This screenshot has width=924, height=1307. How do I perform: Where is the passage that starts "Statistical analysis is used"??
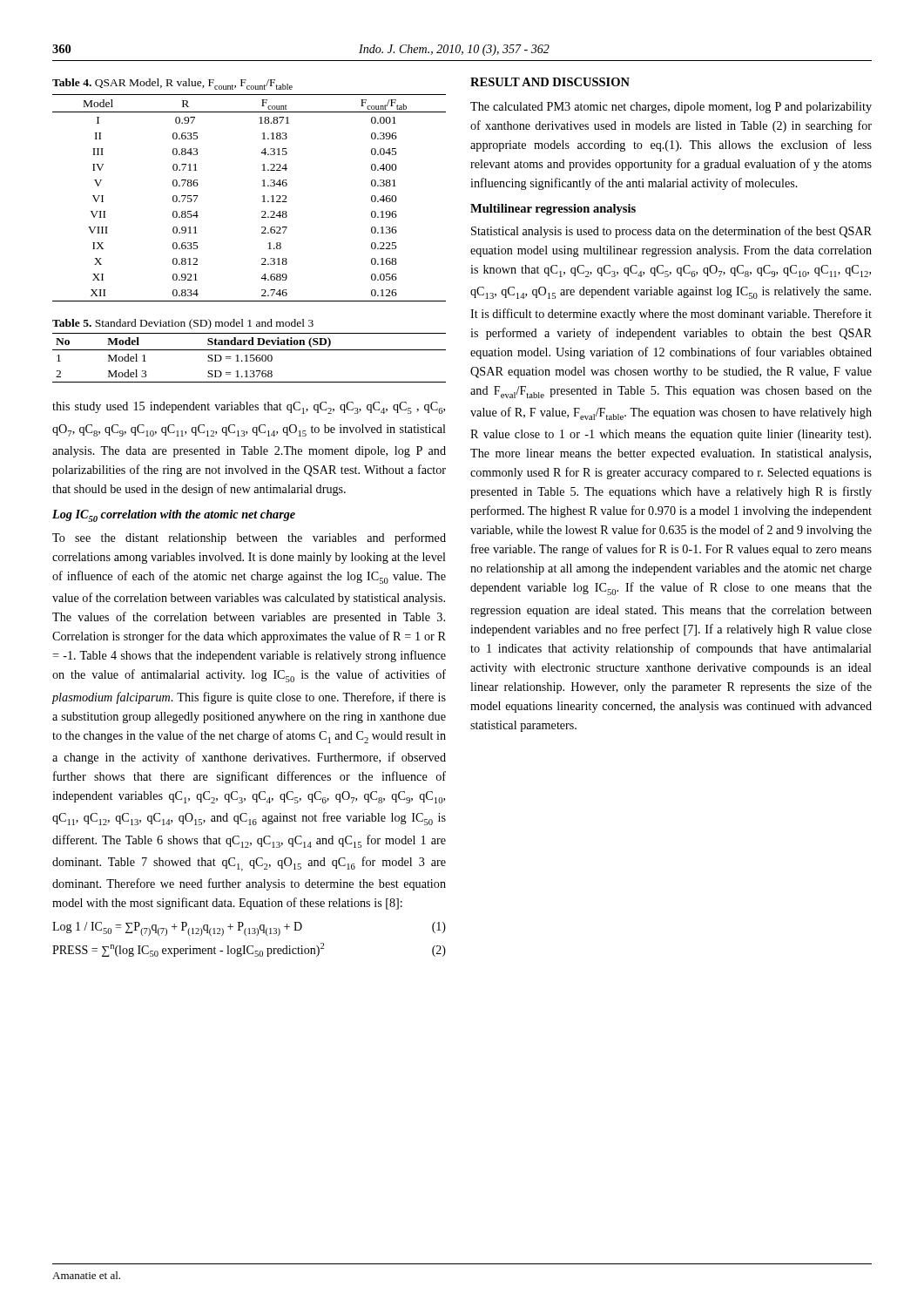[x=671, y=478]
